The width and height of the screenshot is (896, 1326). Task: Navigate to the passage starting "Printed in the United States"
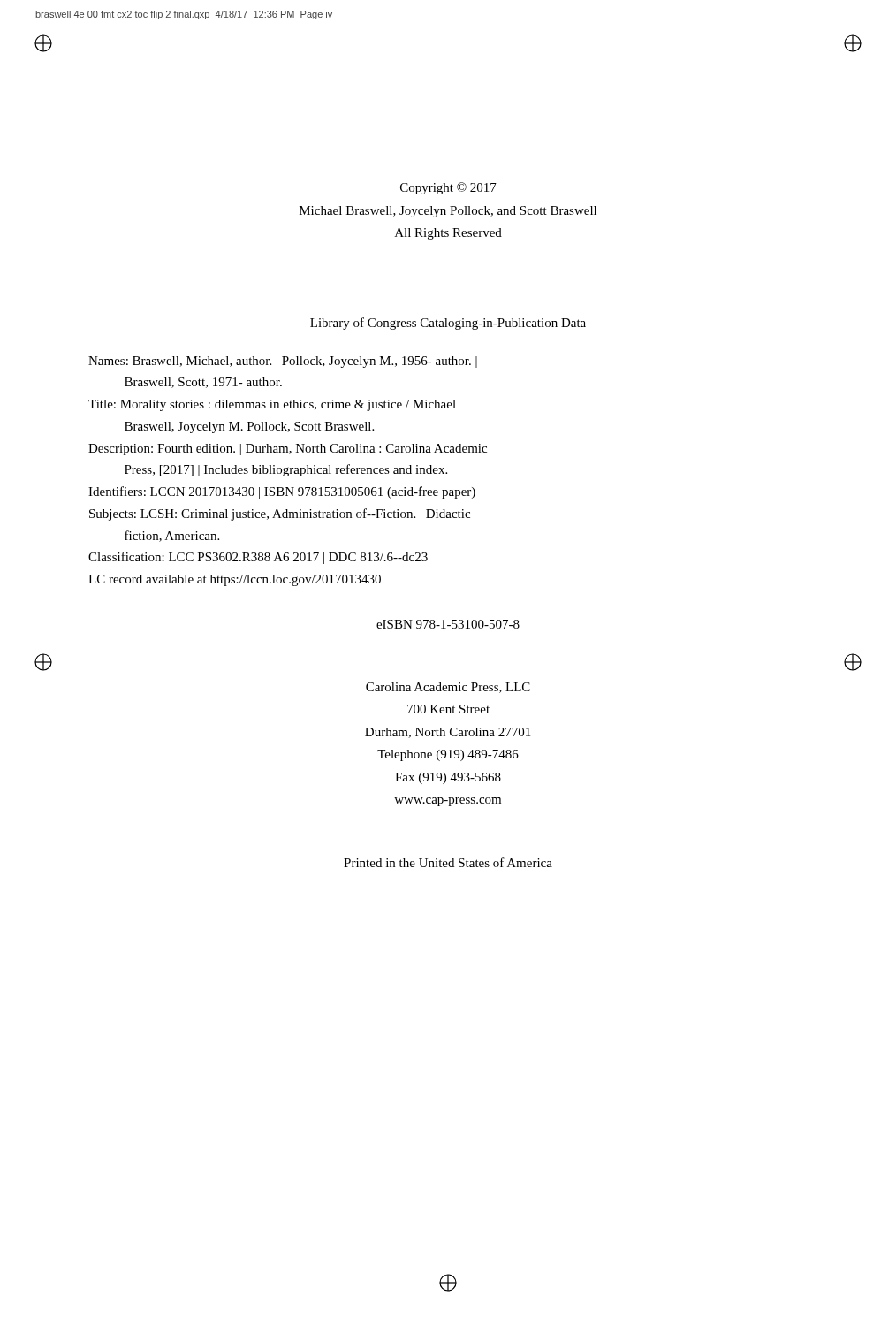point(448,863)
